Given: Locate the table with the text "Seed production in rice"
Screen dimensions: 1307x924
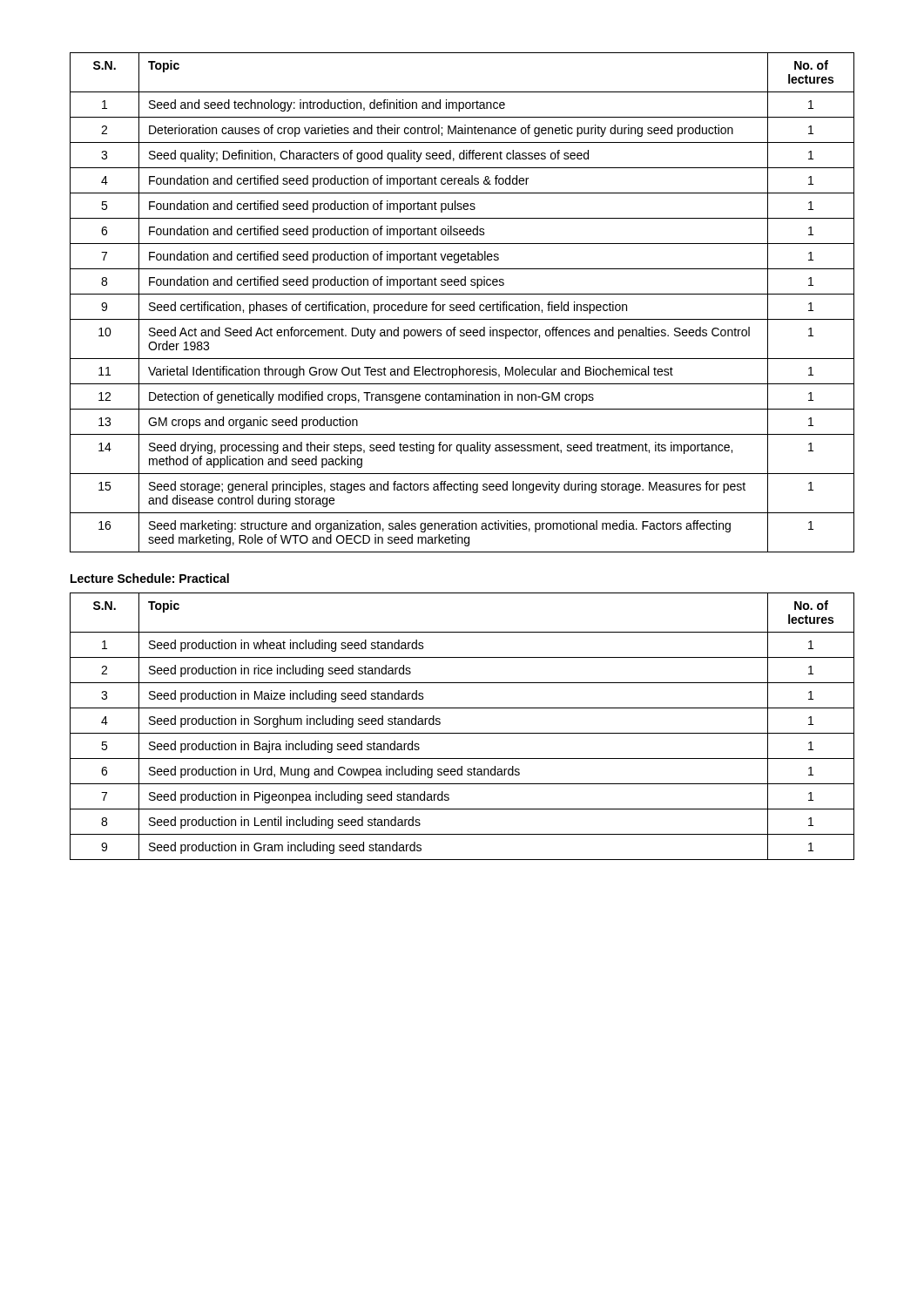Looking at the screenshot, I should pos(462,726).
